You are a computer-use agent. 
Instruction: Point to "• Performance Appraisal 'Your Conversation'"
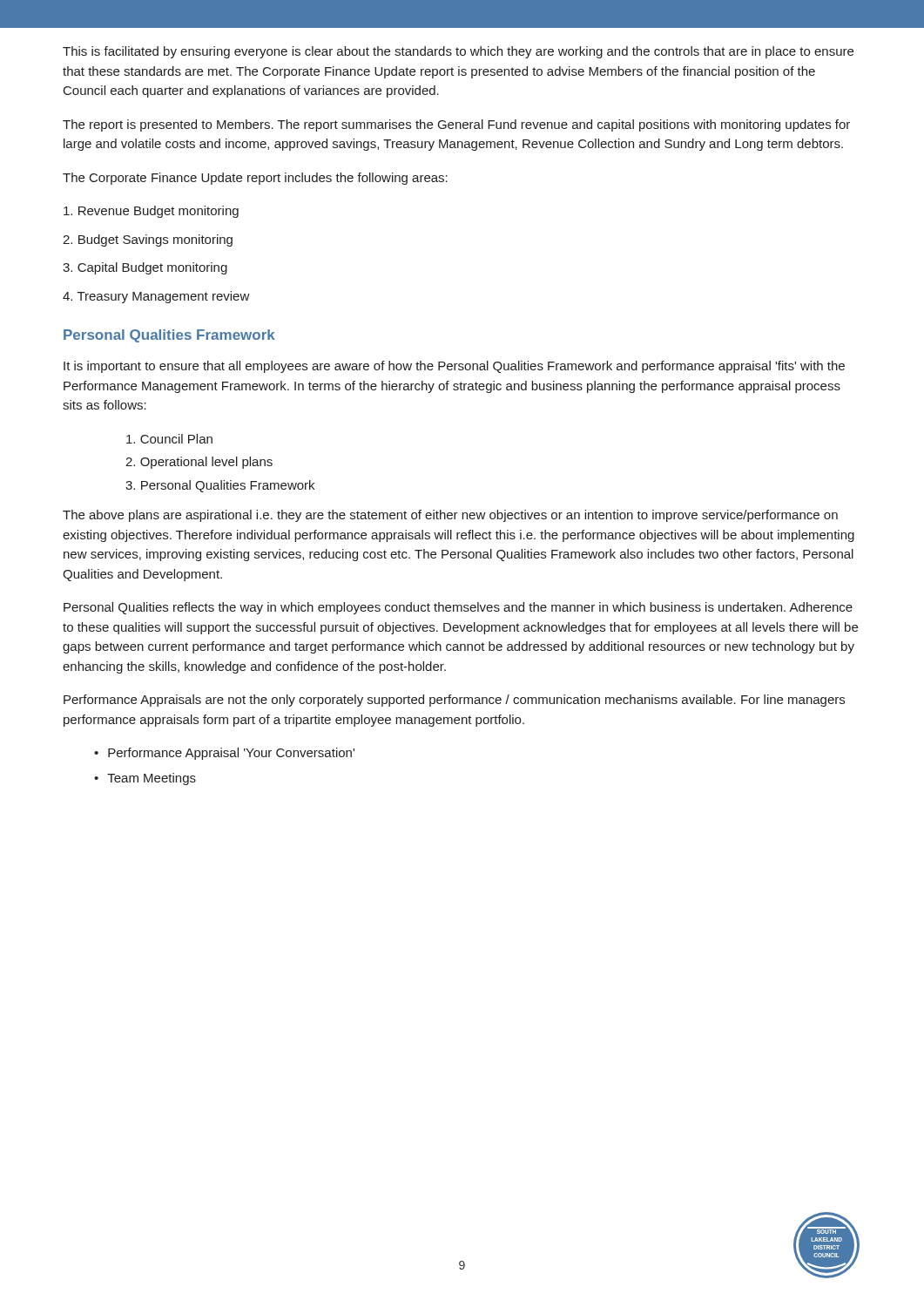[225, 753]
